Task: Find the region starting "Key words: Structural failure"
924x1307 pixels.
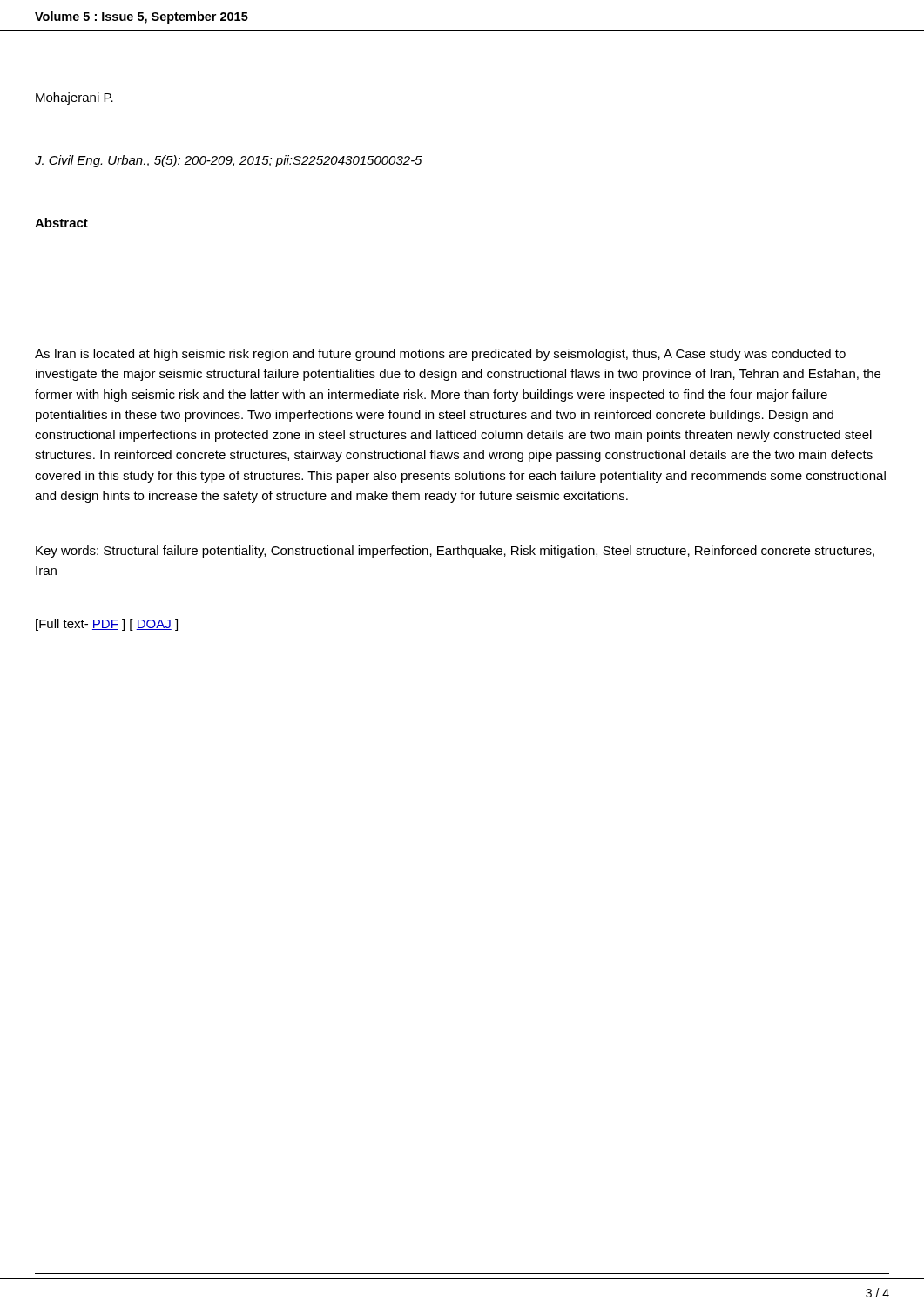Action: point(455,560)
